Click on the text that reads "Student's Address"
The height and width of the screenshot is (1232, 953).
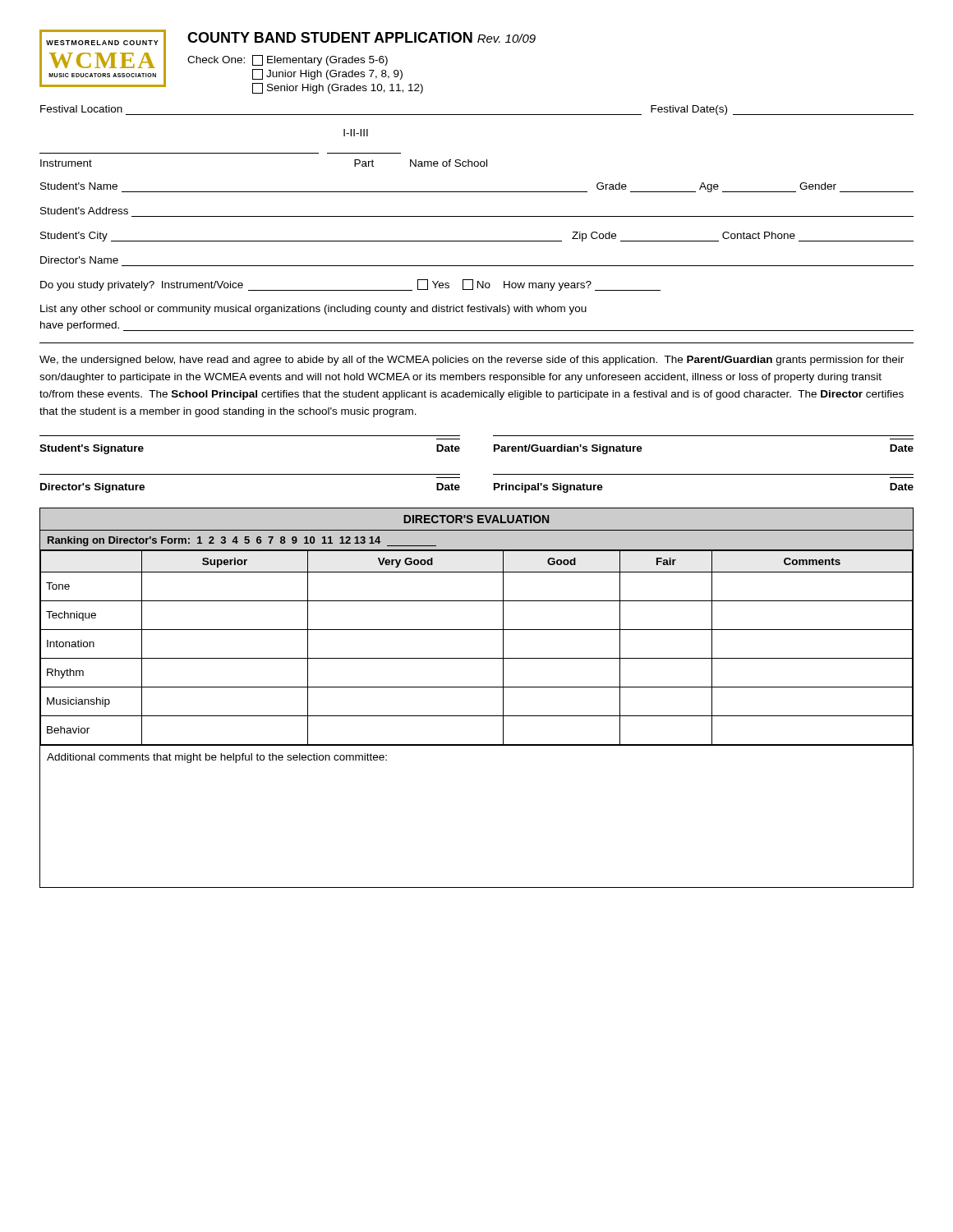pyautogui.click(x=476, y=210)
